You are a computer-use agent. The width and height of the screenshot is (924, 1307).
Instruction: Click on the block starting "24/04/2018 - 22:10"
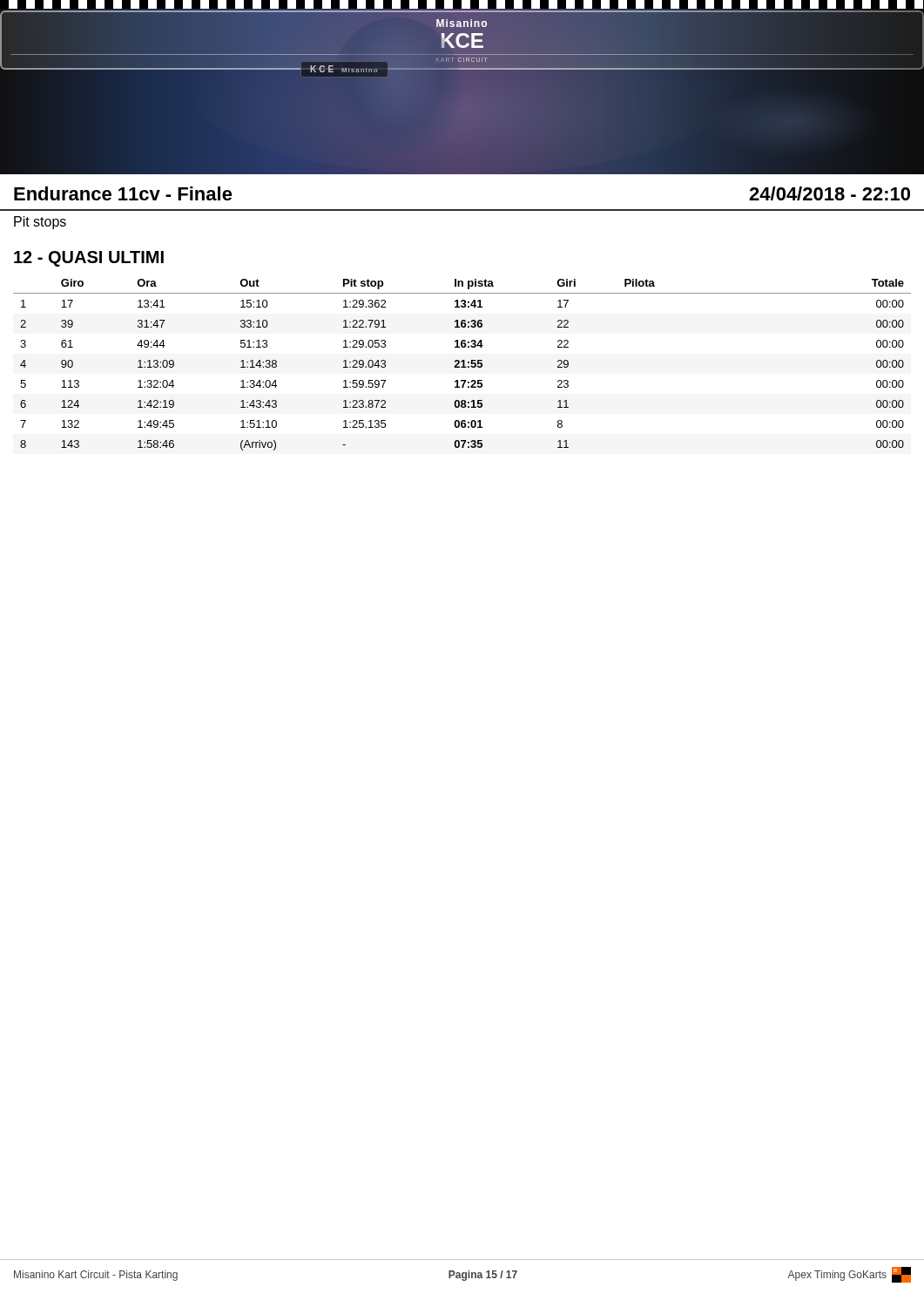coord(830,194)
